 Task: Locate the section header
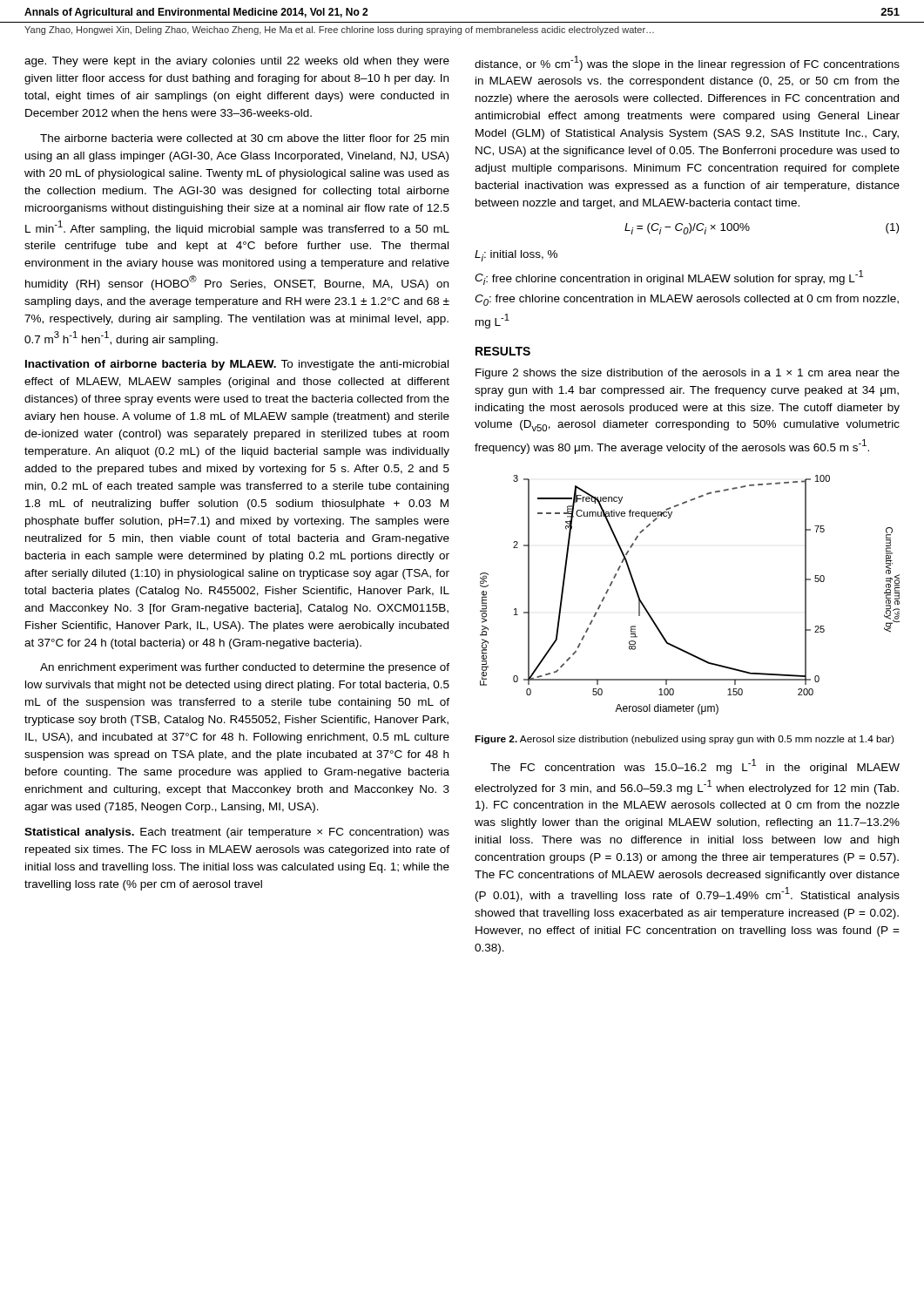[503, 351]
